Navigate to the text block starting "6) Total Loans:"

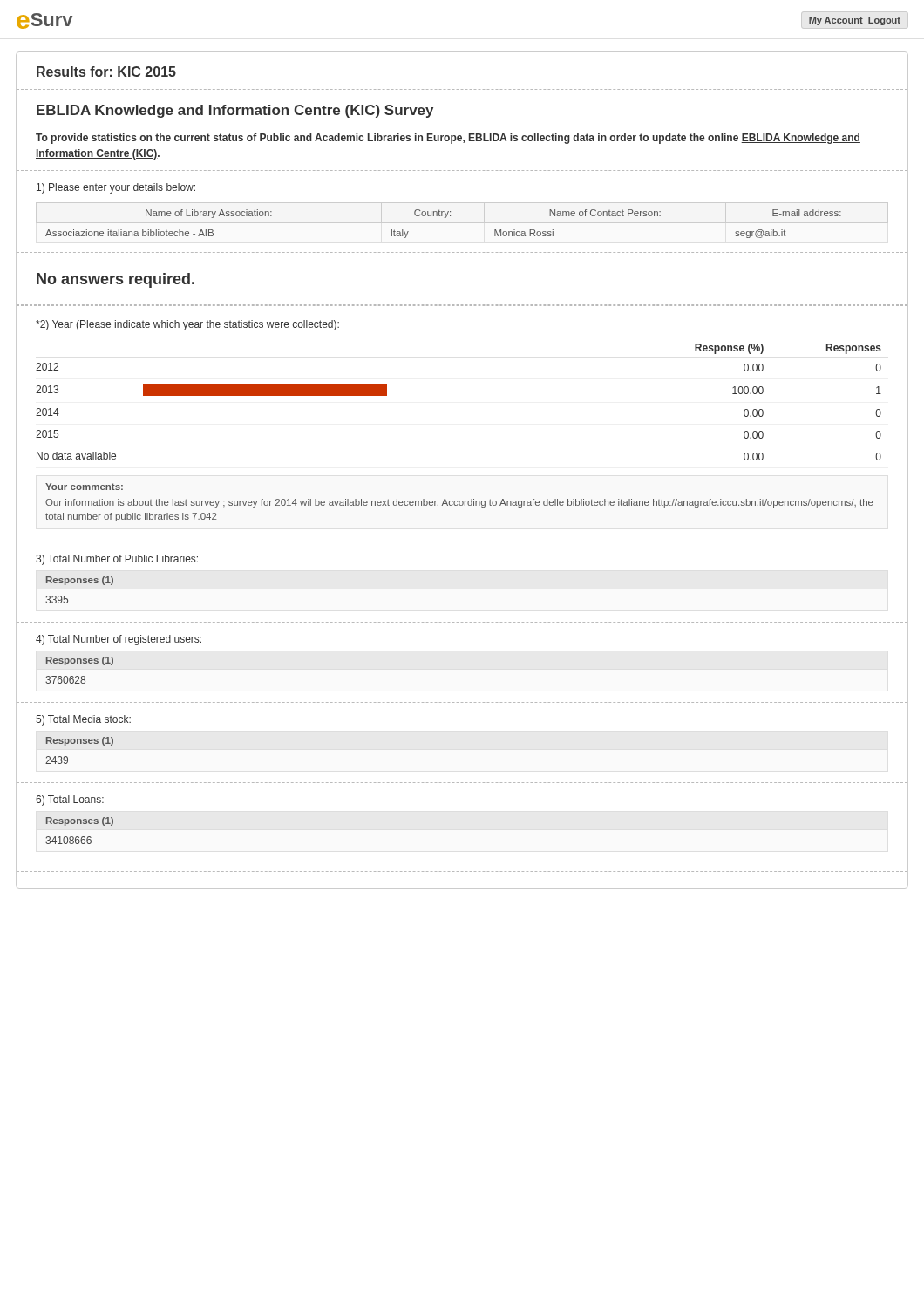70,800
